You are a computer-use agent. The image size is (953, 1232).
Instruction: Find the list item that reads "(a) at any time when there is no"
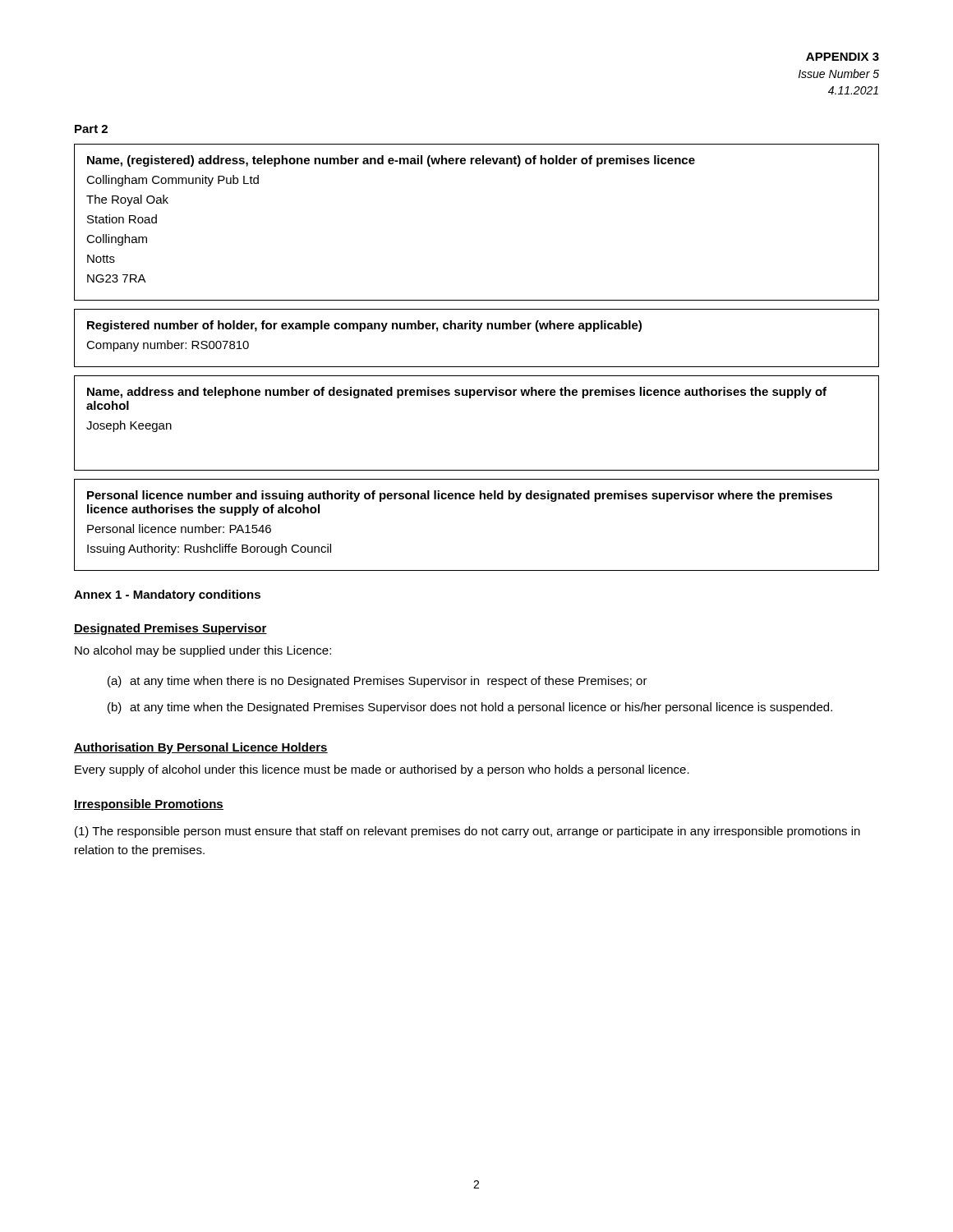pyautogui.click(x=493, y=681)
